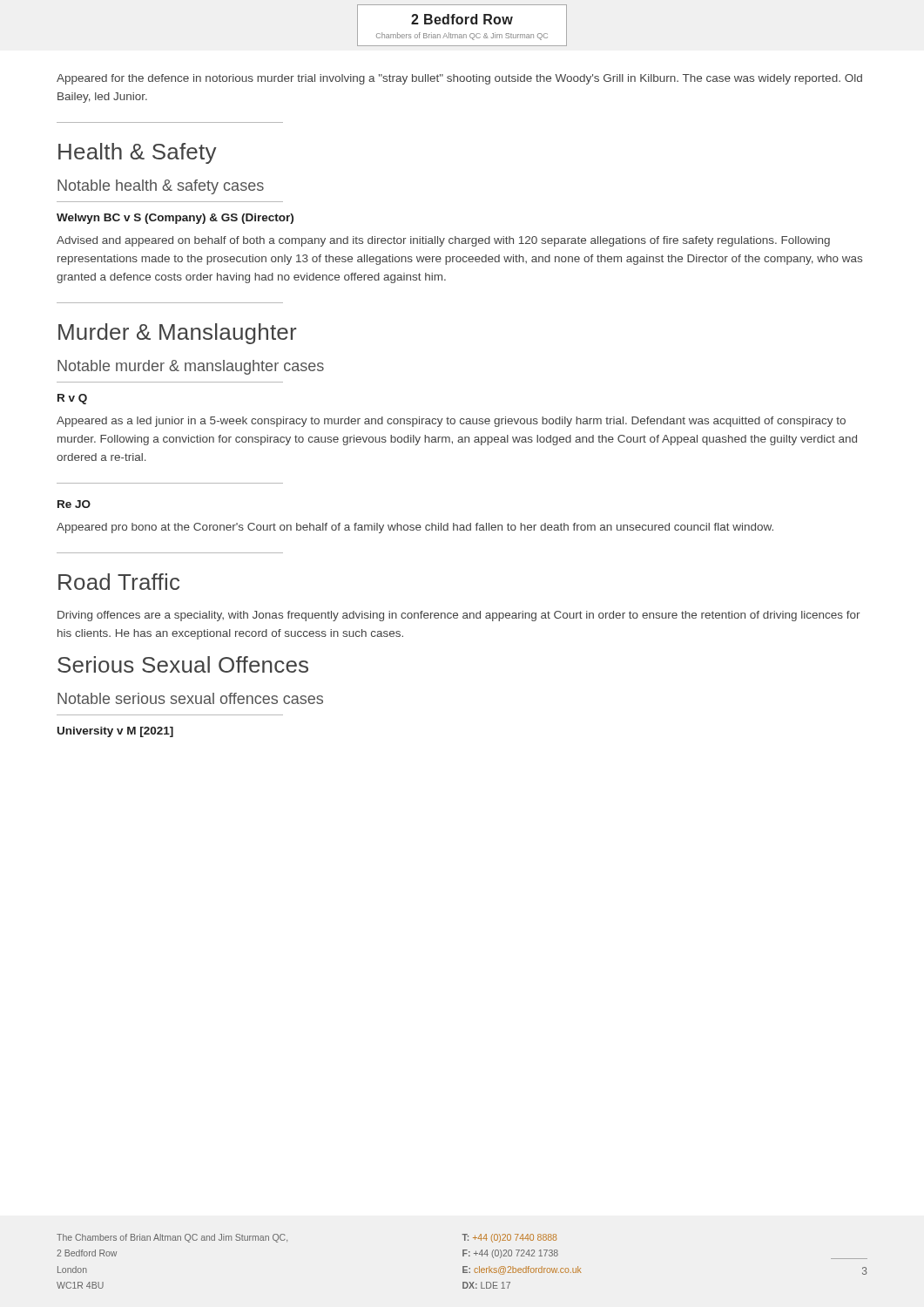This screenshot has height=1307, width=924.
Task: Point to "Health & Safety"
Action: [x=138, y=153]
